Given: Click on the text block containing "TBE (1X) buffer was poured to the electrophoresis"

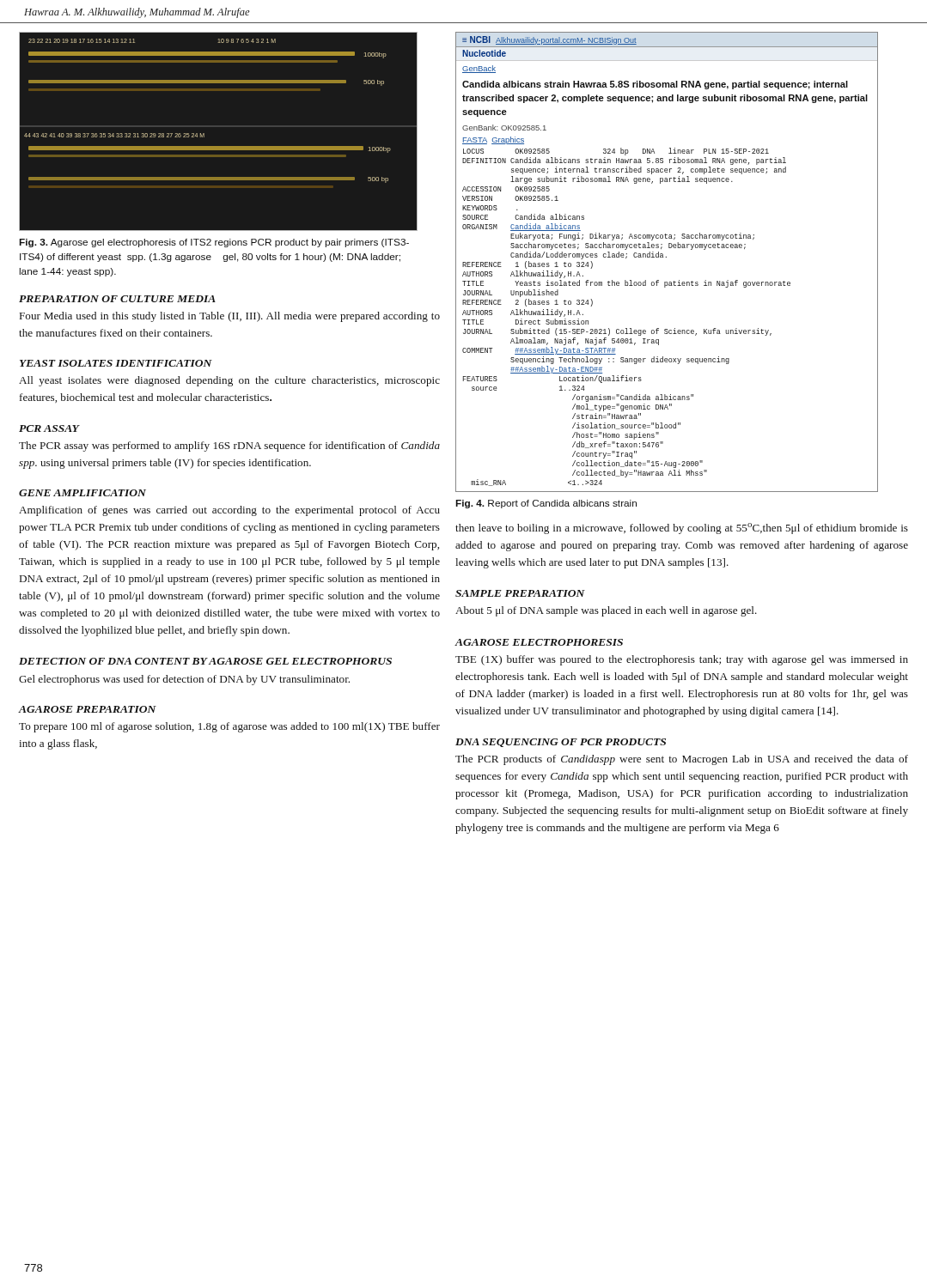Looking at the screenshot, I should click(682, 685).
